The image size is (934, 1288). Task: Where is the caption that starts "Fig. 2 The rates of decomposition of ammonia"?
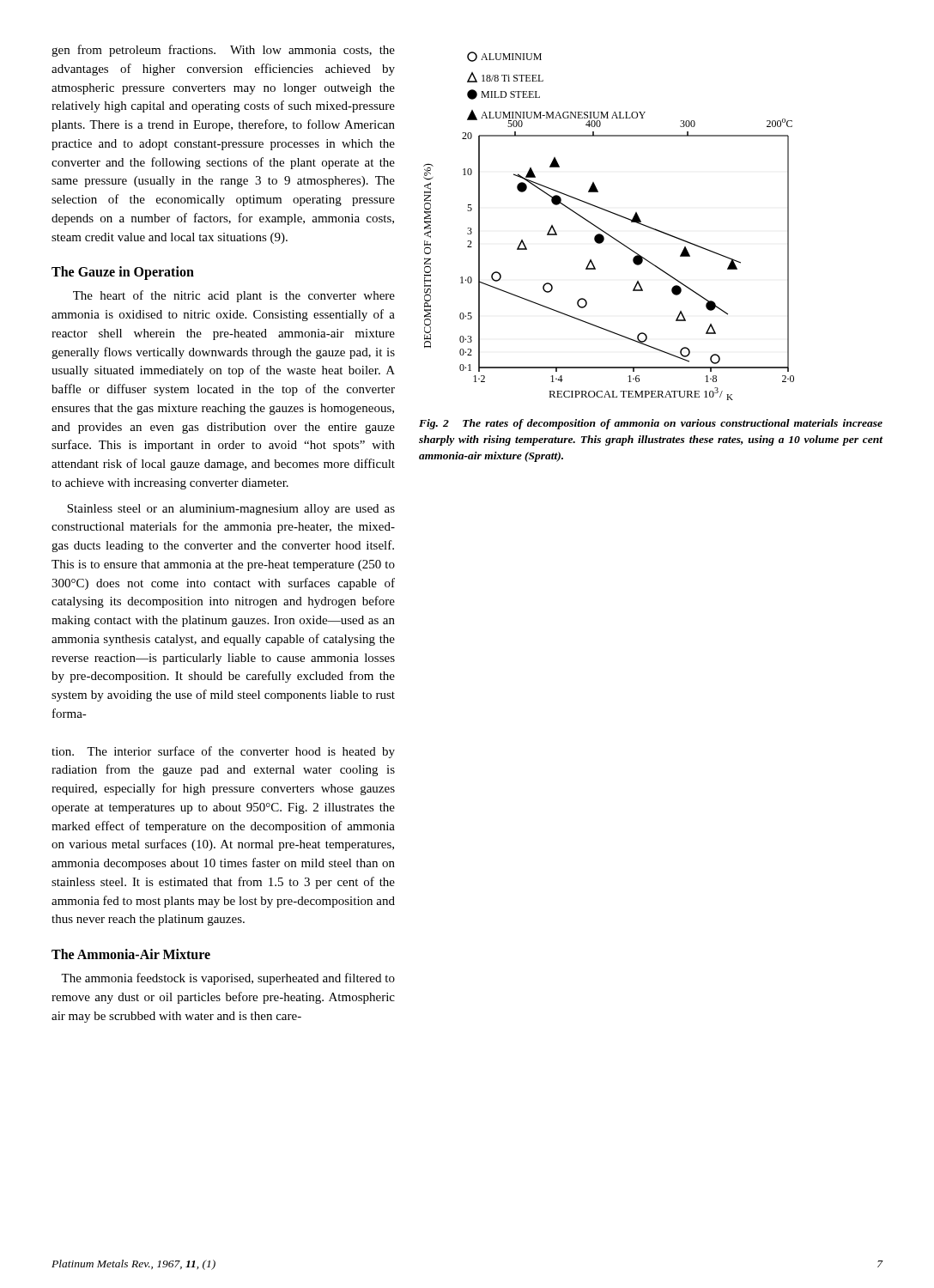(x=651, y=440)
